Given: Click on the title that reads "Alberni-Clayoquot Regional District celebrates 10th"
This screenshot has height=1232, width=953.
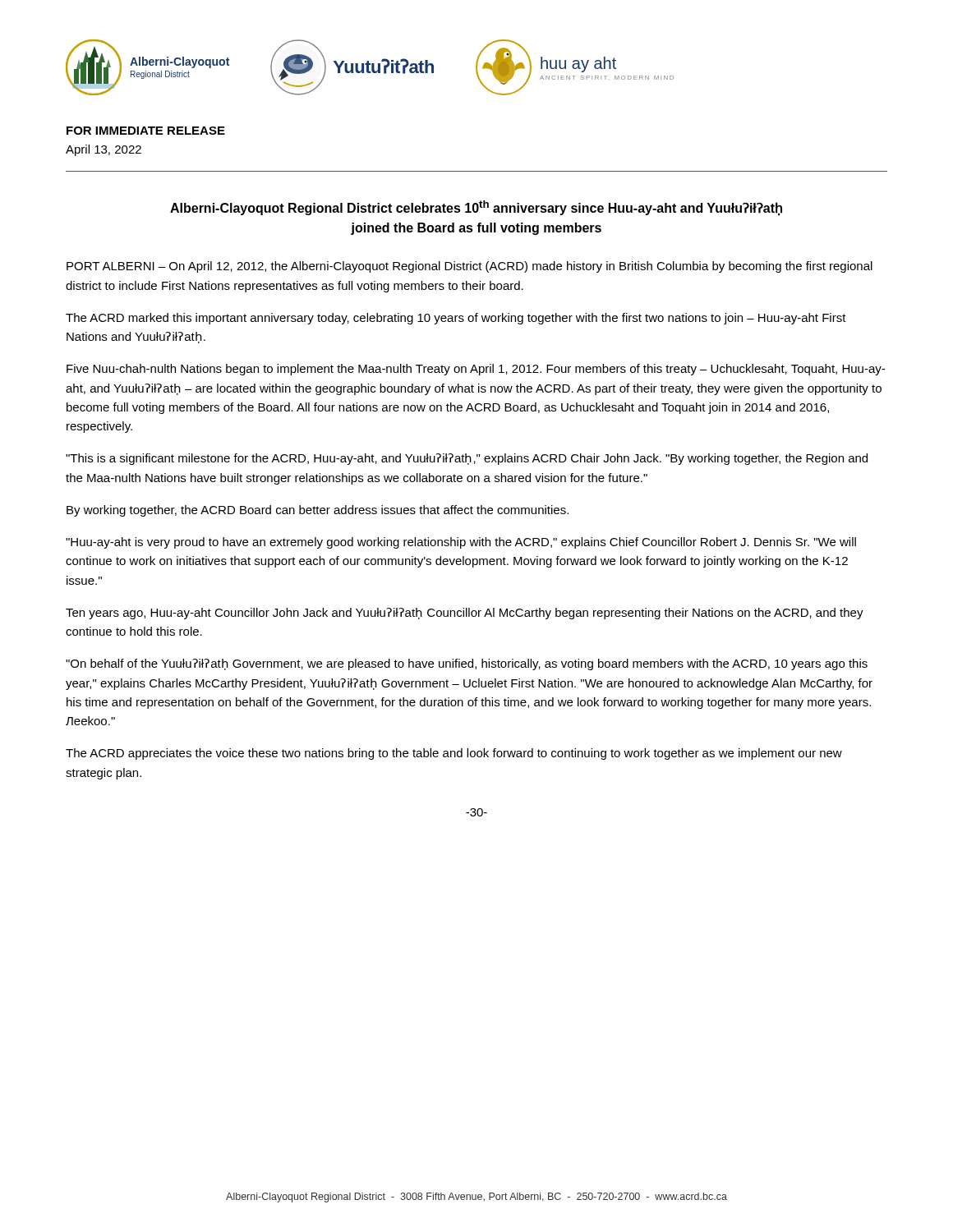Looking at the screenshot, I should point(476,217).
